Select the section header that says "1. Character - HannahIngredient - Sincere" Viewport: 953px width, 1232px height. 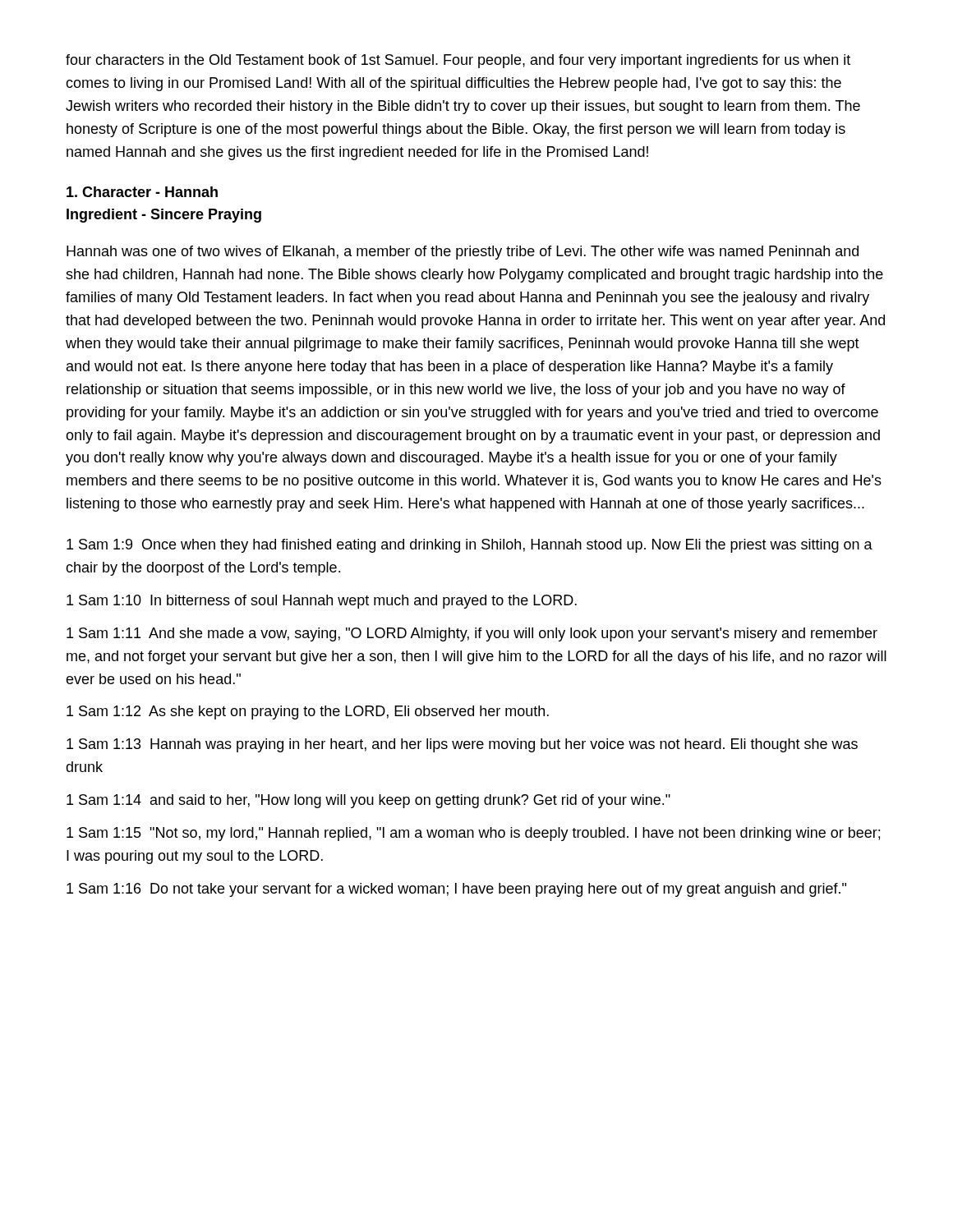click(x=164, y=204)
